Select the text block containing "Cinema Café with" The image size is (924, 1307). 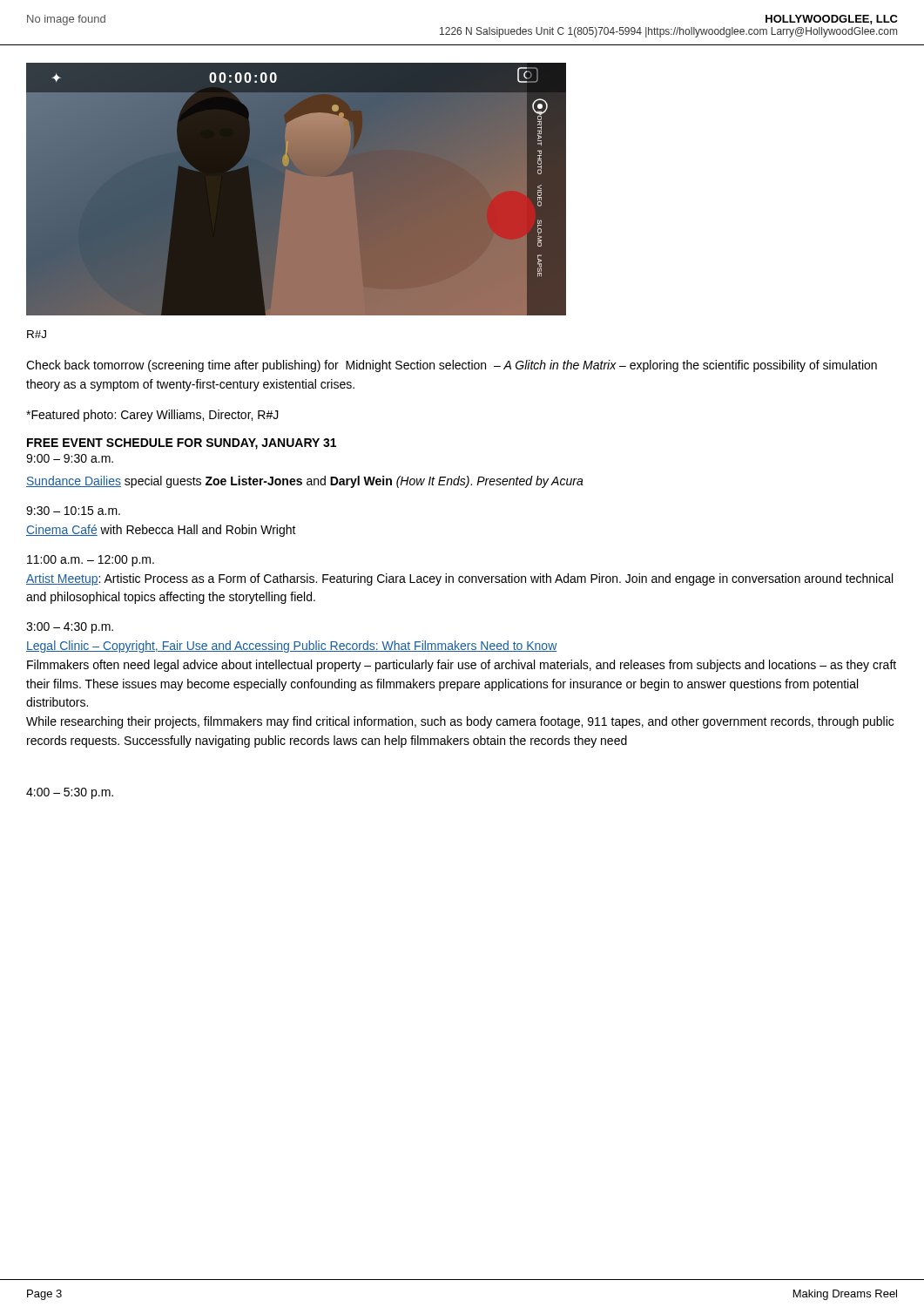[161, 530]
